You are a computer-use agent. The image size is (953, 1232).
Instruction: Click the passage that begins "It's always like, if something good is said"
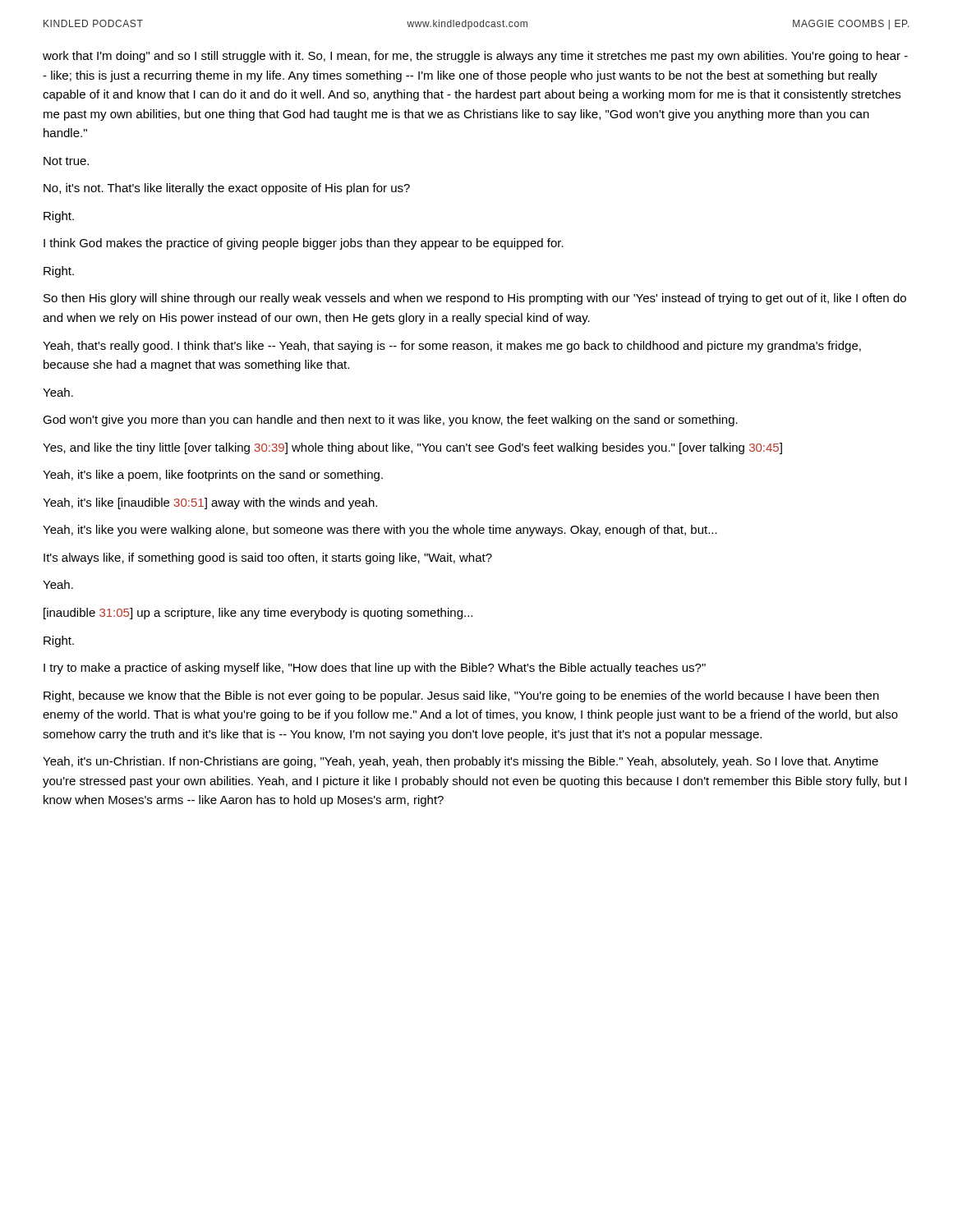click(x=267, y=557)
